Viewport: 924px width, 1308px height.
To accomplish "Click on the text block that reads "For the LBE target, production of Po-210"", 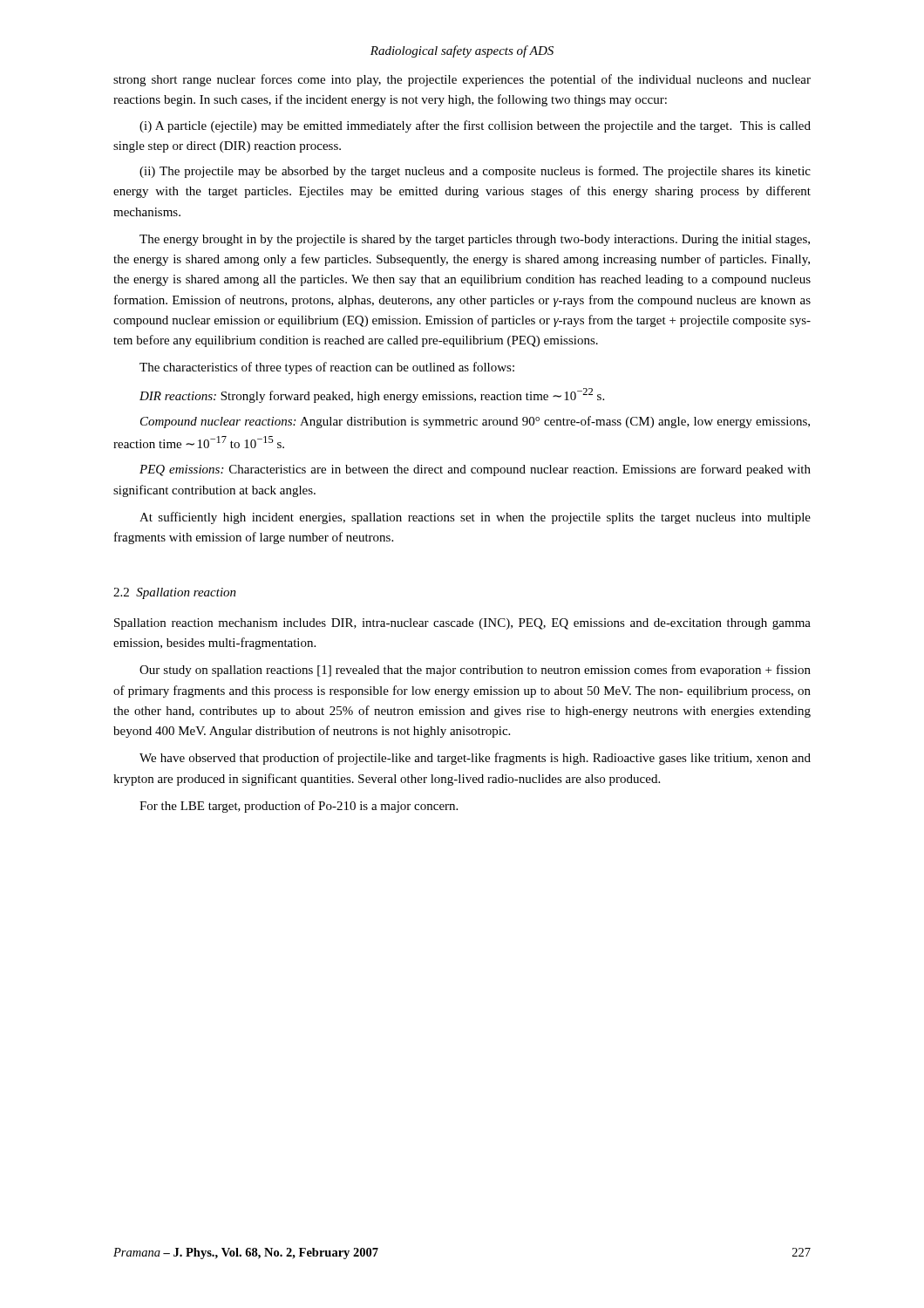I will click(462, 806).
